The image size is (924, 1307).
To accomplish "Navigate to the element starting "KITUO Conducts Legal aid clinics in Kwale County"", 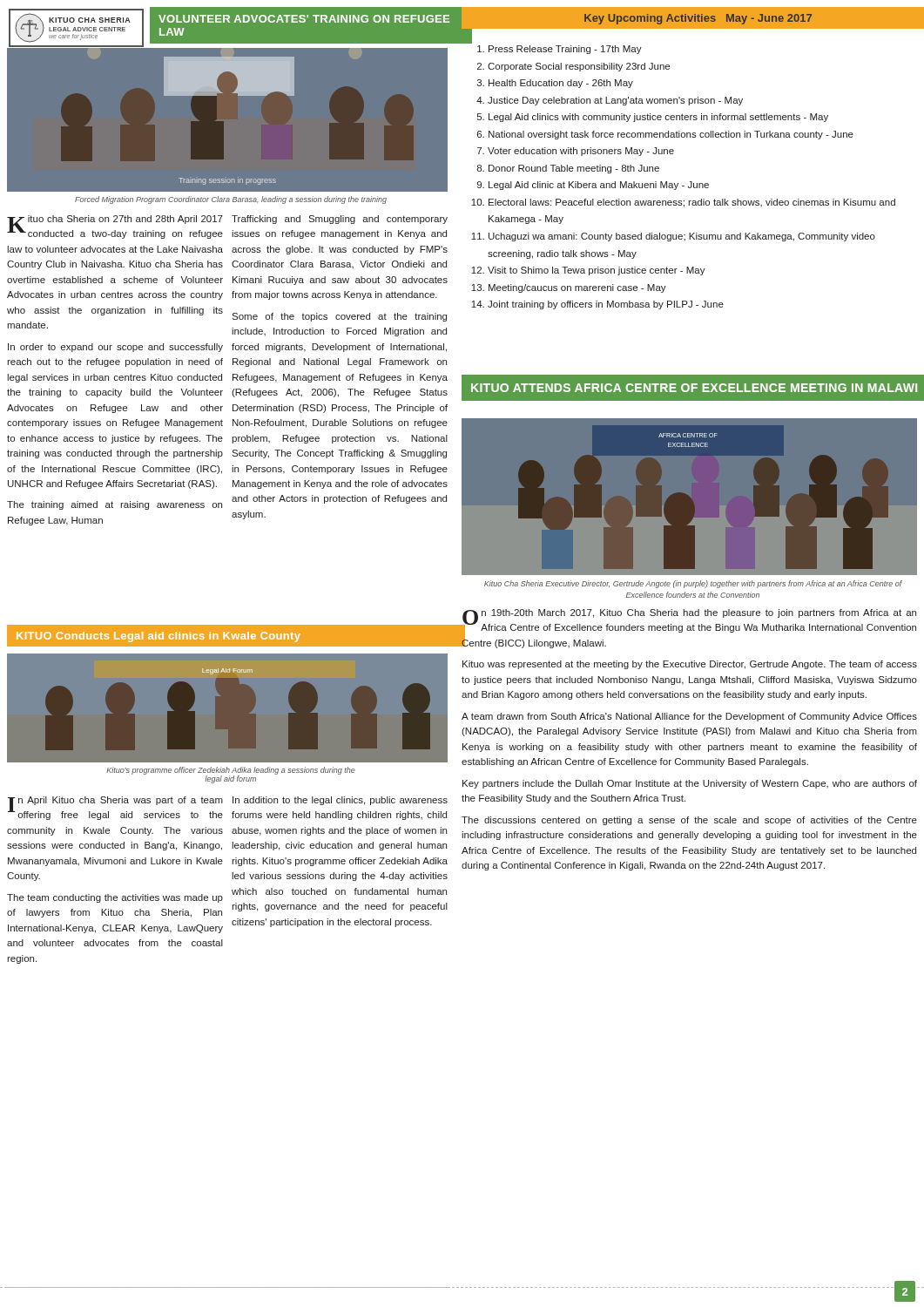I will point(158,636).
